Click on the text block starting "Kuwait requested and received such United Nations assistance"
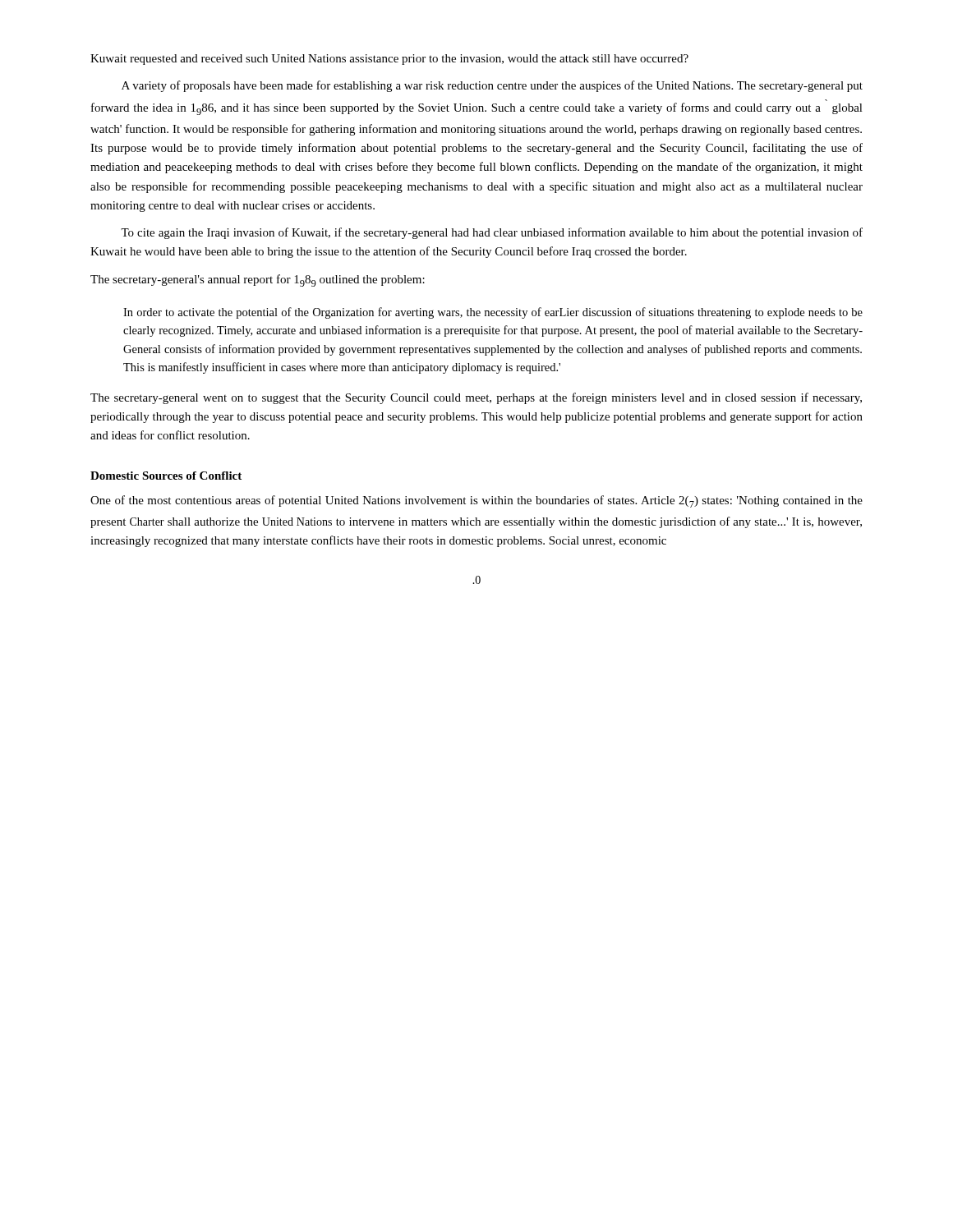953x1232 pixels. point(476,59)
